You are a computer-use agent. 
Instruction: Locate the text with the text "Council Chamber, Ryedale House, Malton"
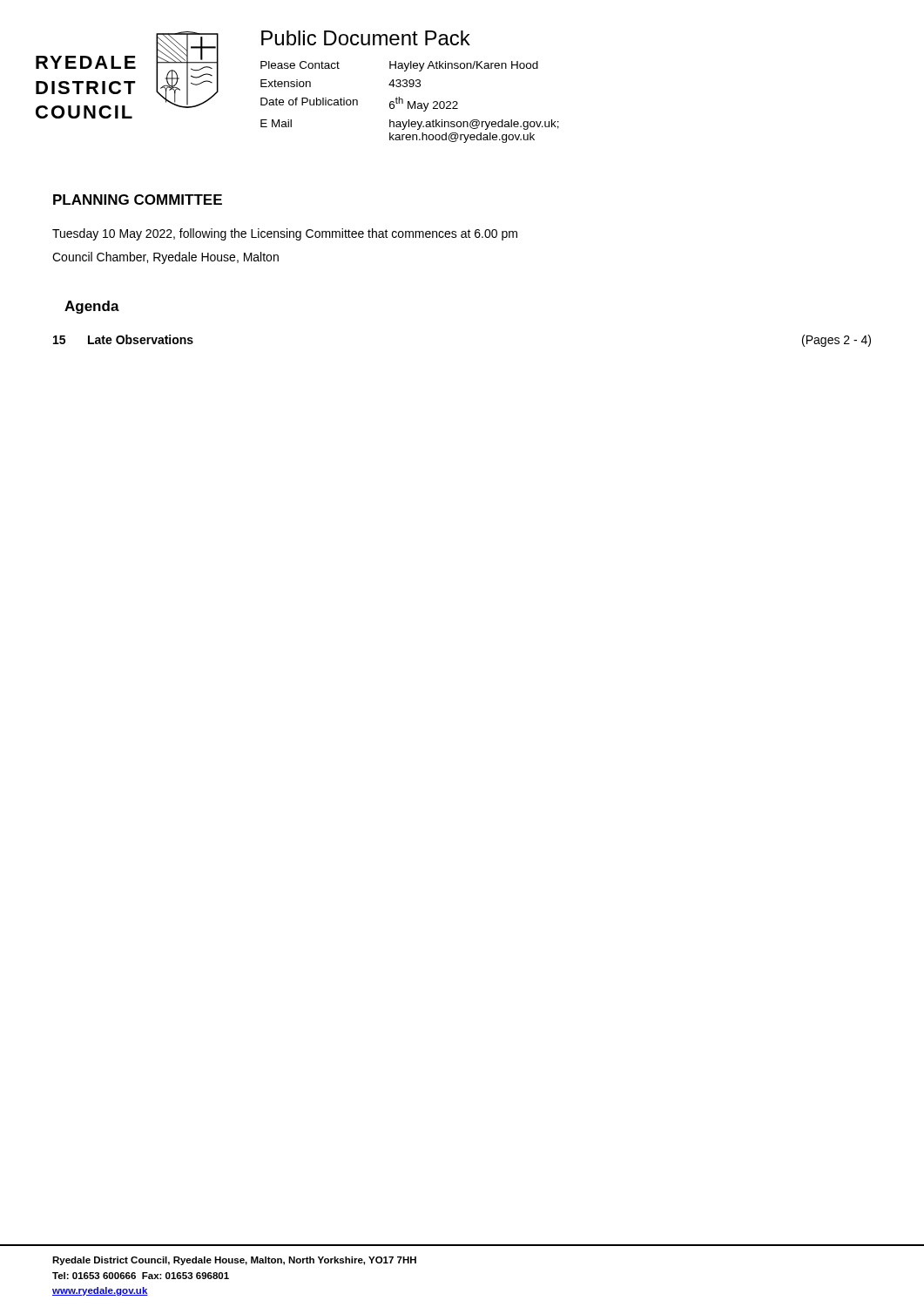click(x=166, y=257)
